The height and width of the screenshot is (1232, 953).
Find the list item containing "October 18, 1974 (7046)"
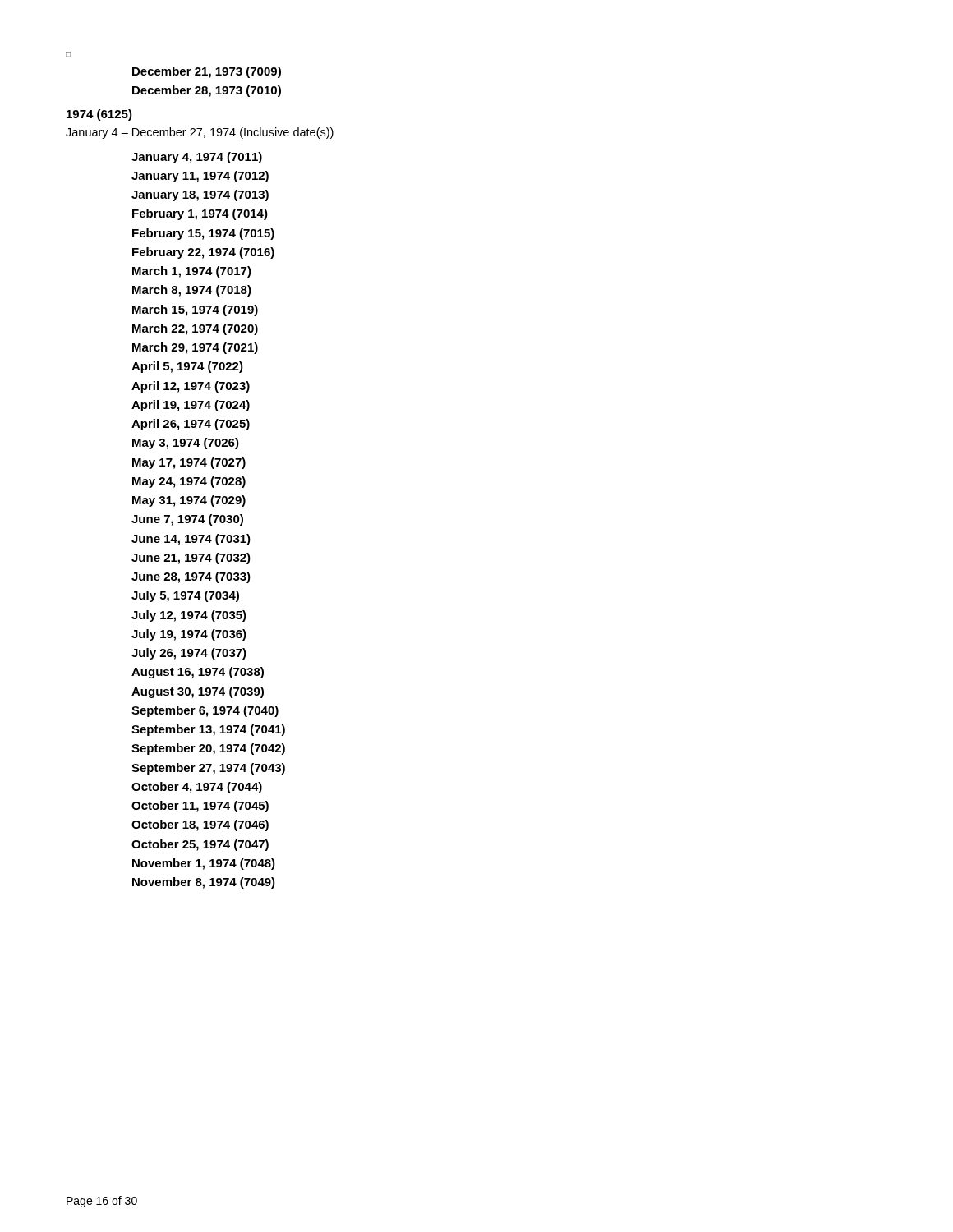(200, 824)
